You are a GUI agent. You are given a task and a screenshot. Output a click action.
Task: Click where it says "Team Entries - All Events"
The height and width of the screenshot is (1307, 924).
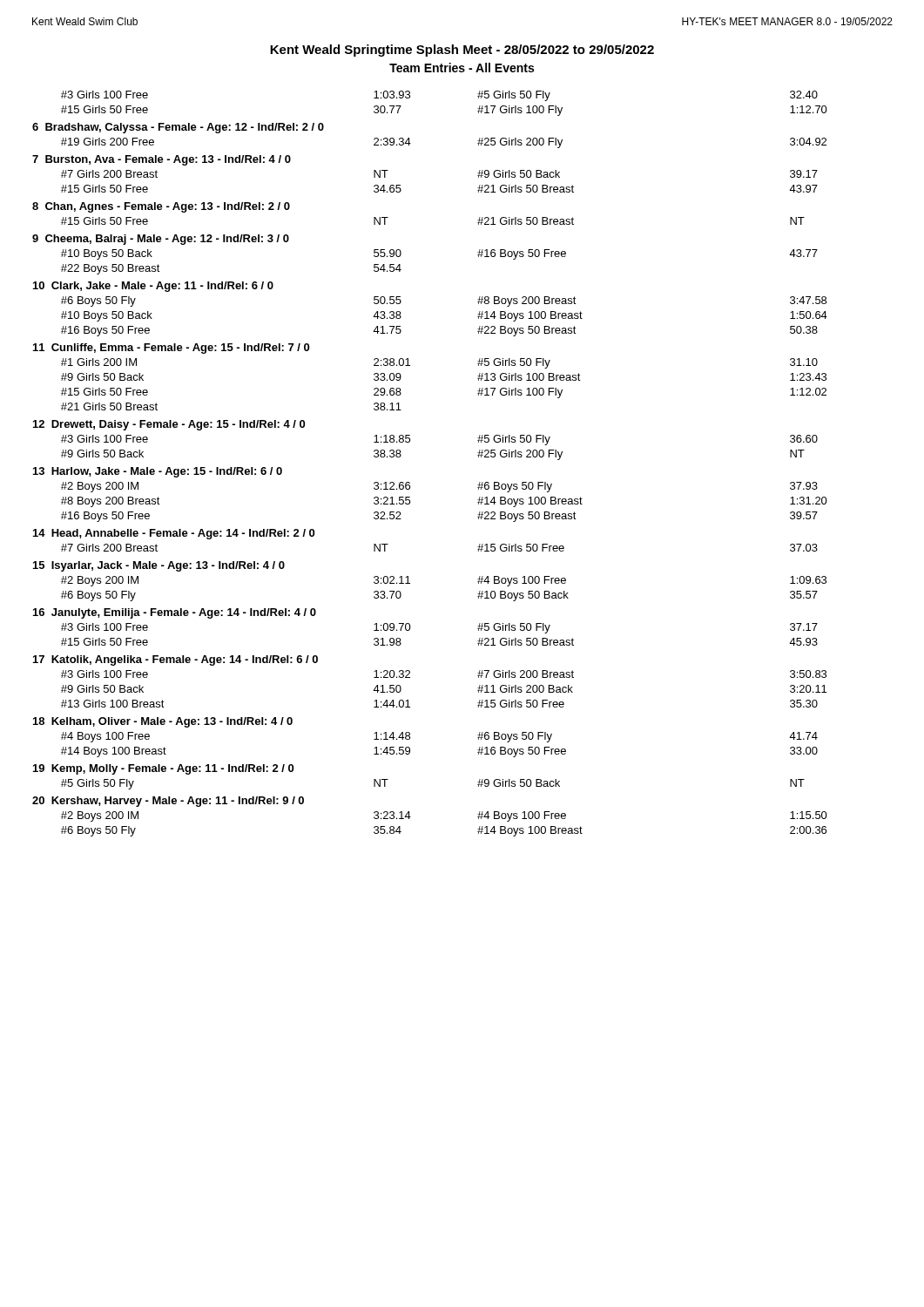462,68
